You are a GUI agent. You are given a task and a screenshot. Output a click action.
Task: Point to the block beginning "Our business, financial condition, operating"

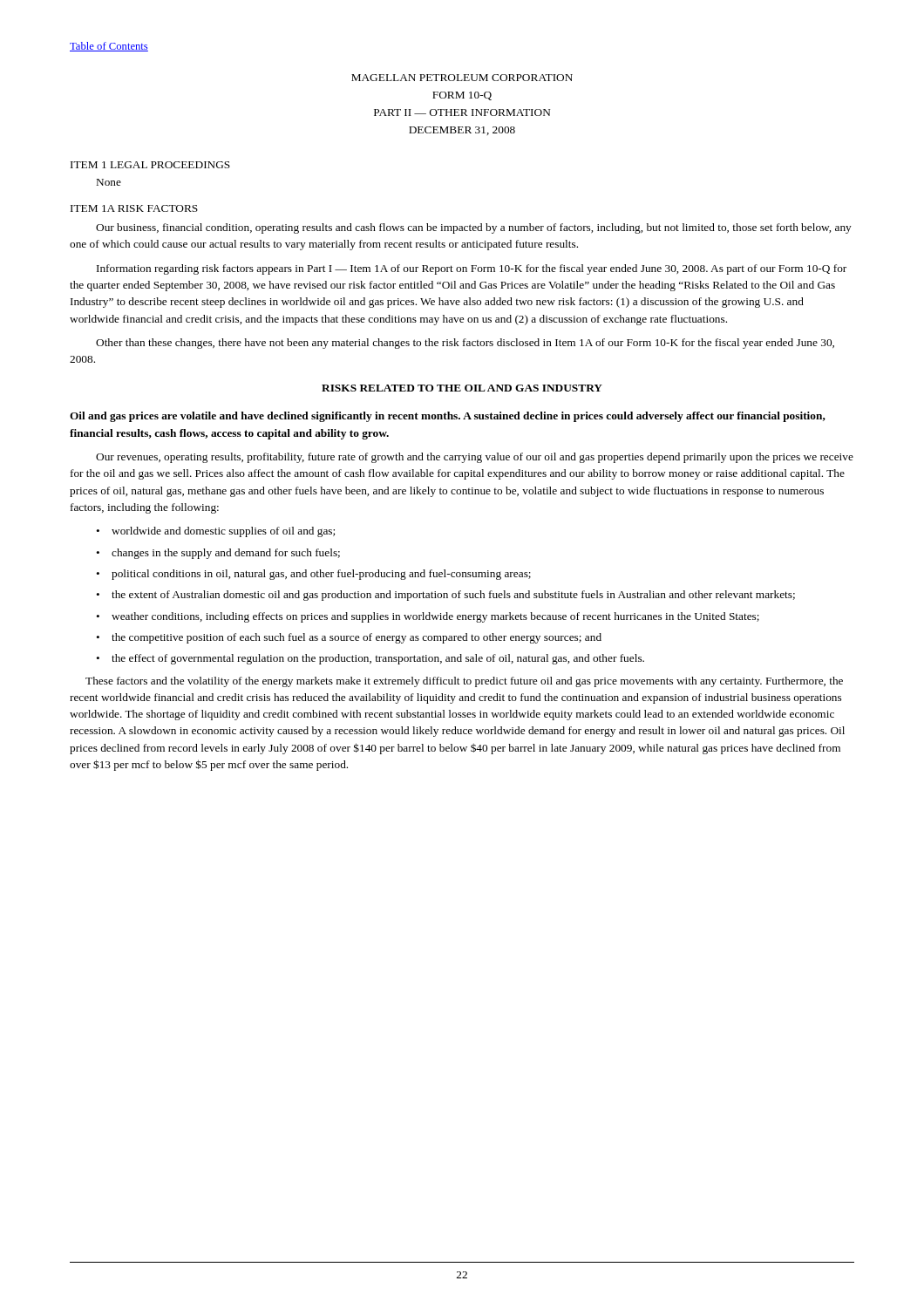pos(461,236)
